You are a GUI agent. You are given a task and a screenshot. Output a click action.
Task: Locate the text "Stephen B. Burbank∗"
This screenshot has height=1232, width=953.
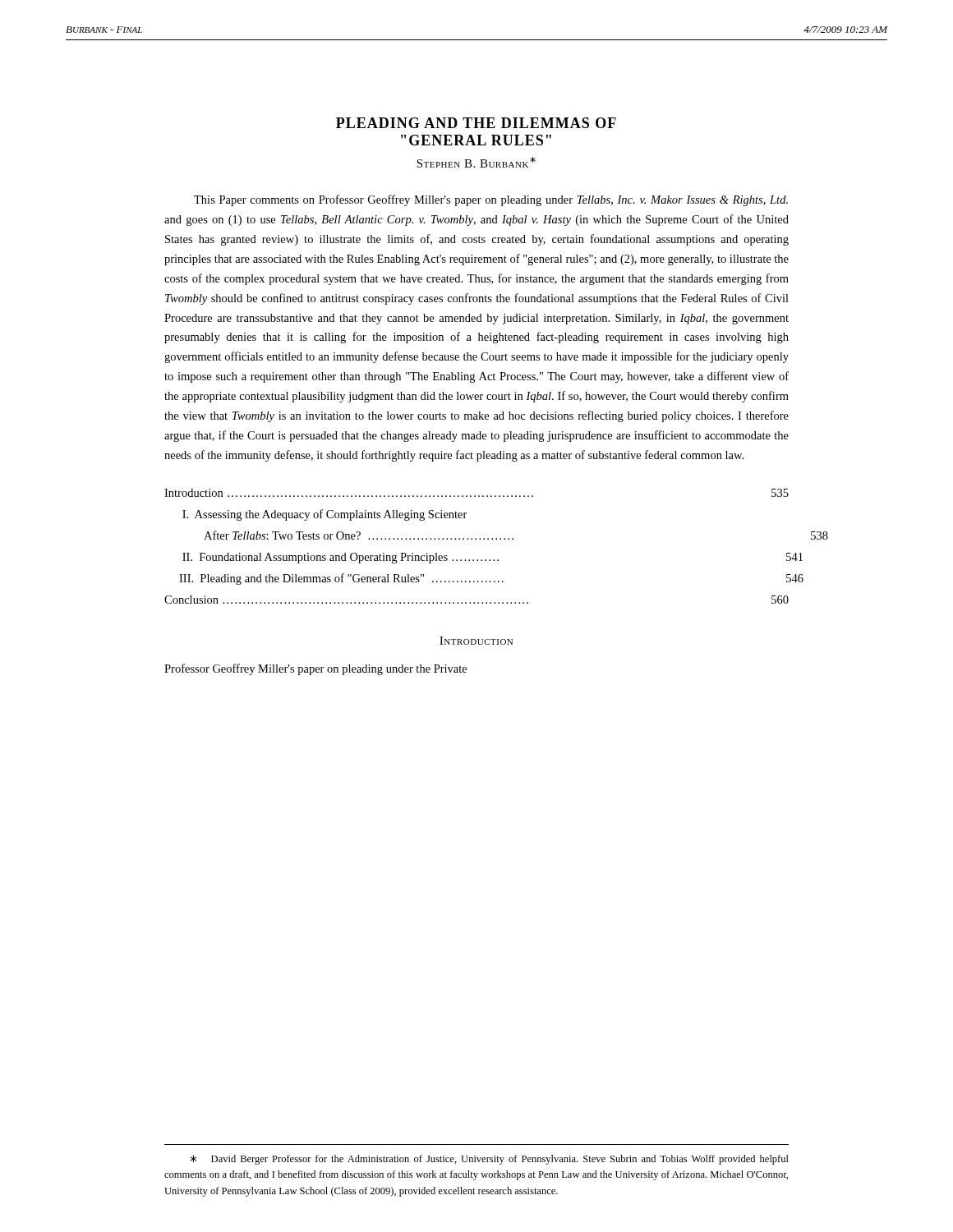coord(476,162)
